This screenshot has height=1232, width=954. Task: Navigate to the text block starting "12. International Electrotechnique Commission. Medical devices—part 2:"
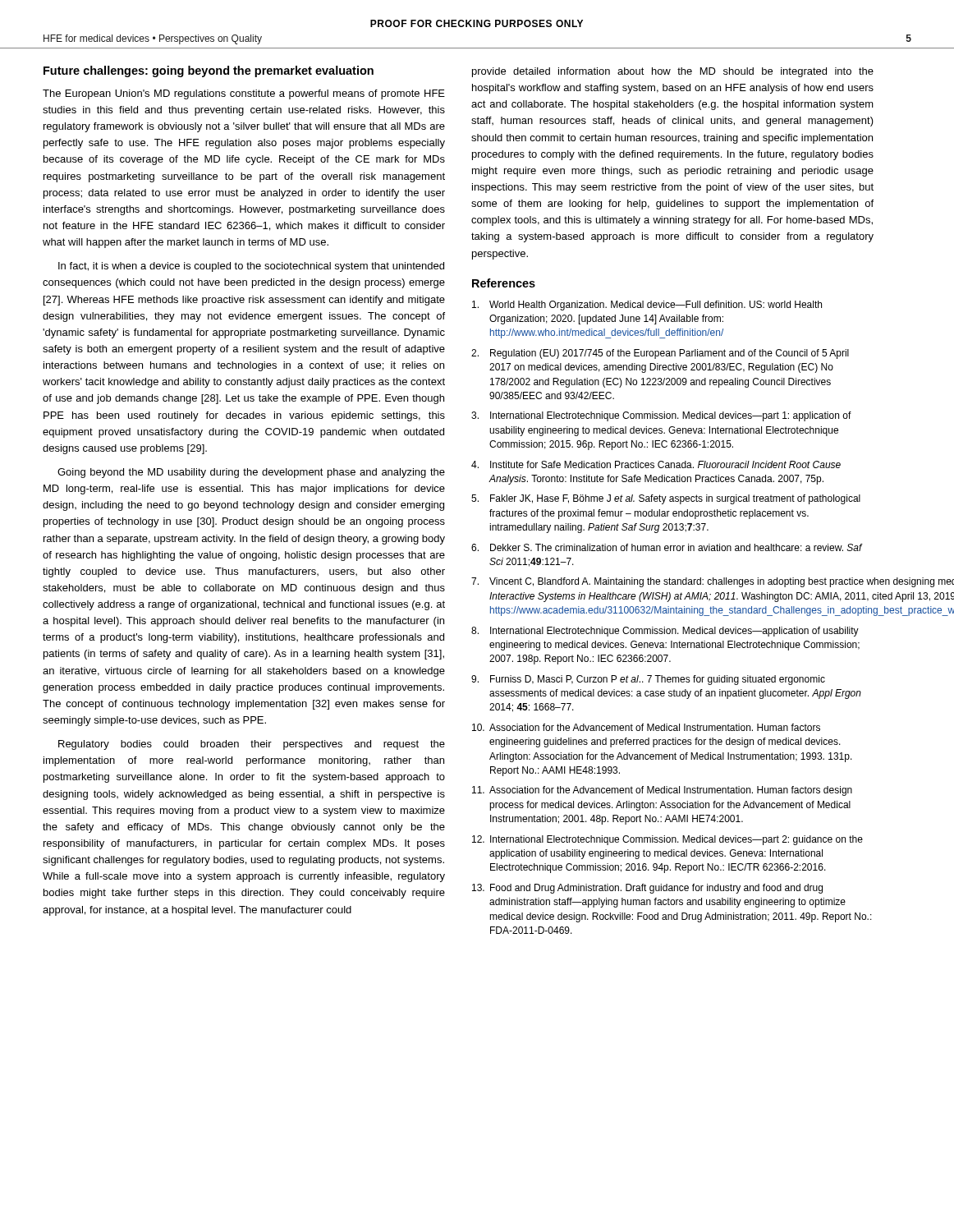(672, 854)
